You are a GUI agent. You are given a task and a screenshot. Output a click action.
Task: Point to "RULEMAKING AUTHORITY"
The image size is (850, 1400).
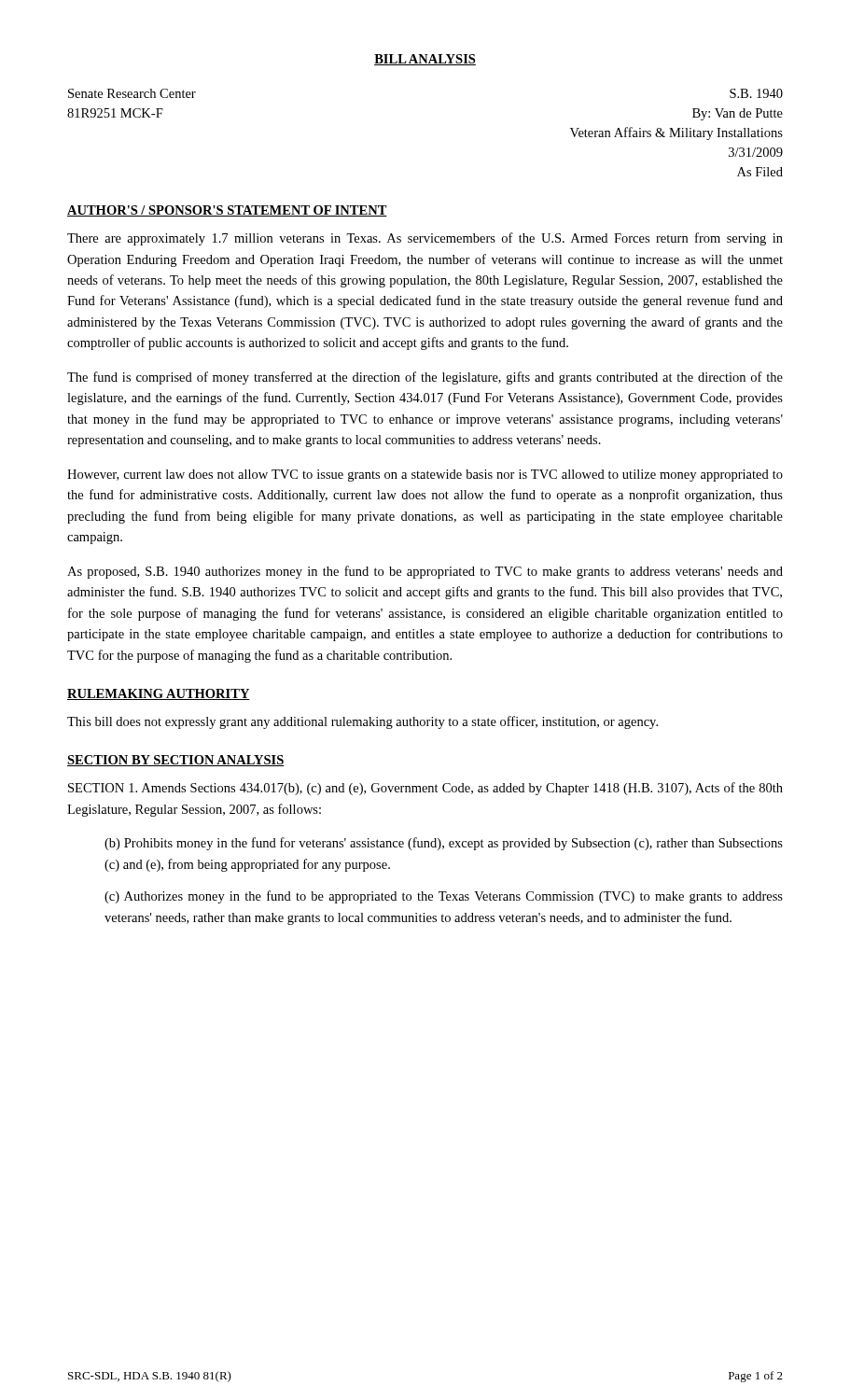(x=158, y=693)
